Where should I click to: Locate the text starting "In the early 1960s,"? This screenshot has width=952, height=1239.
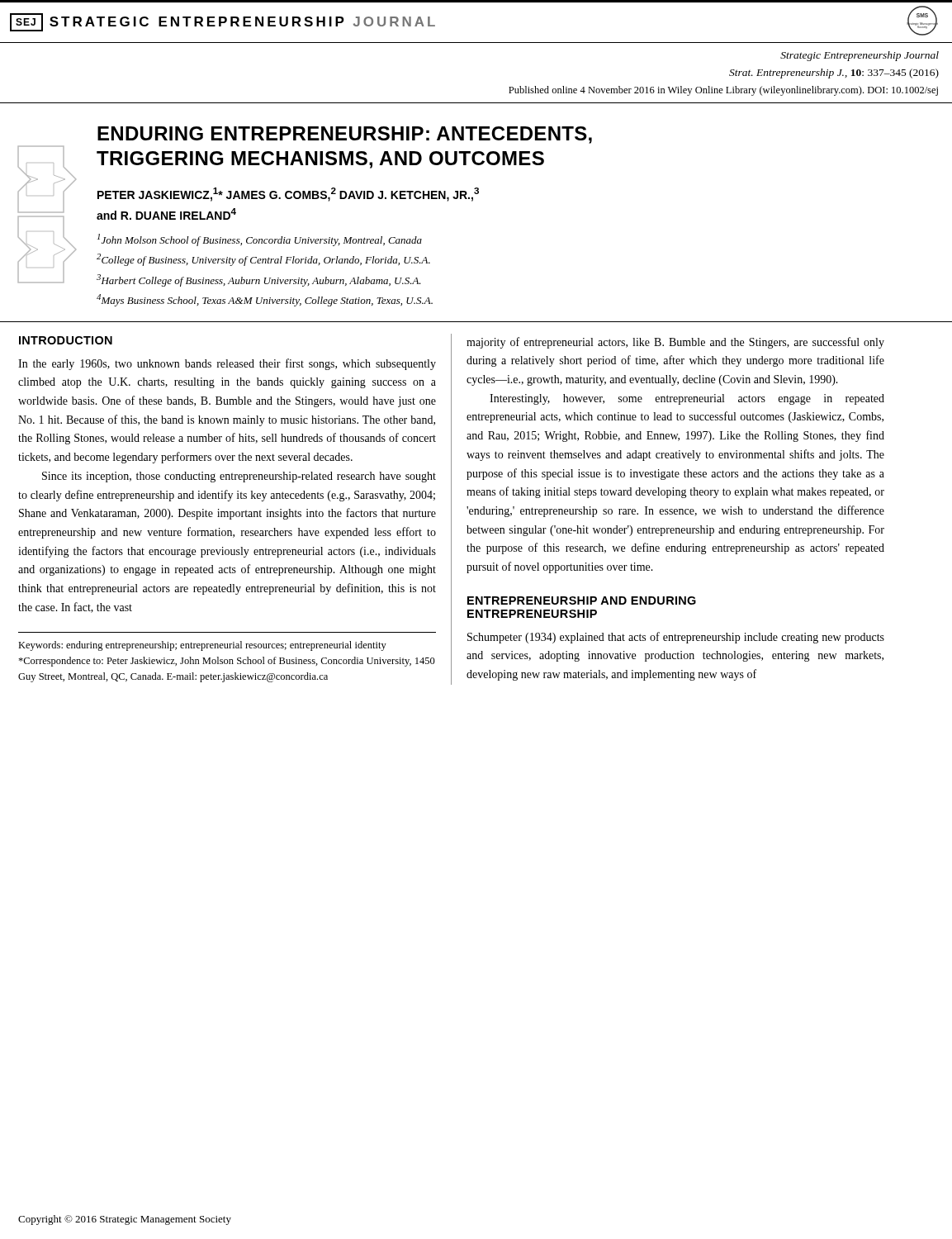coord(227,486)
